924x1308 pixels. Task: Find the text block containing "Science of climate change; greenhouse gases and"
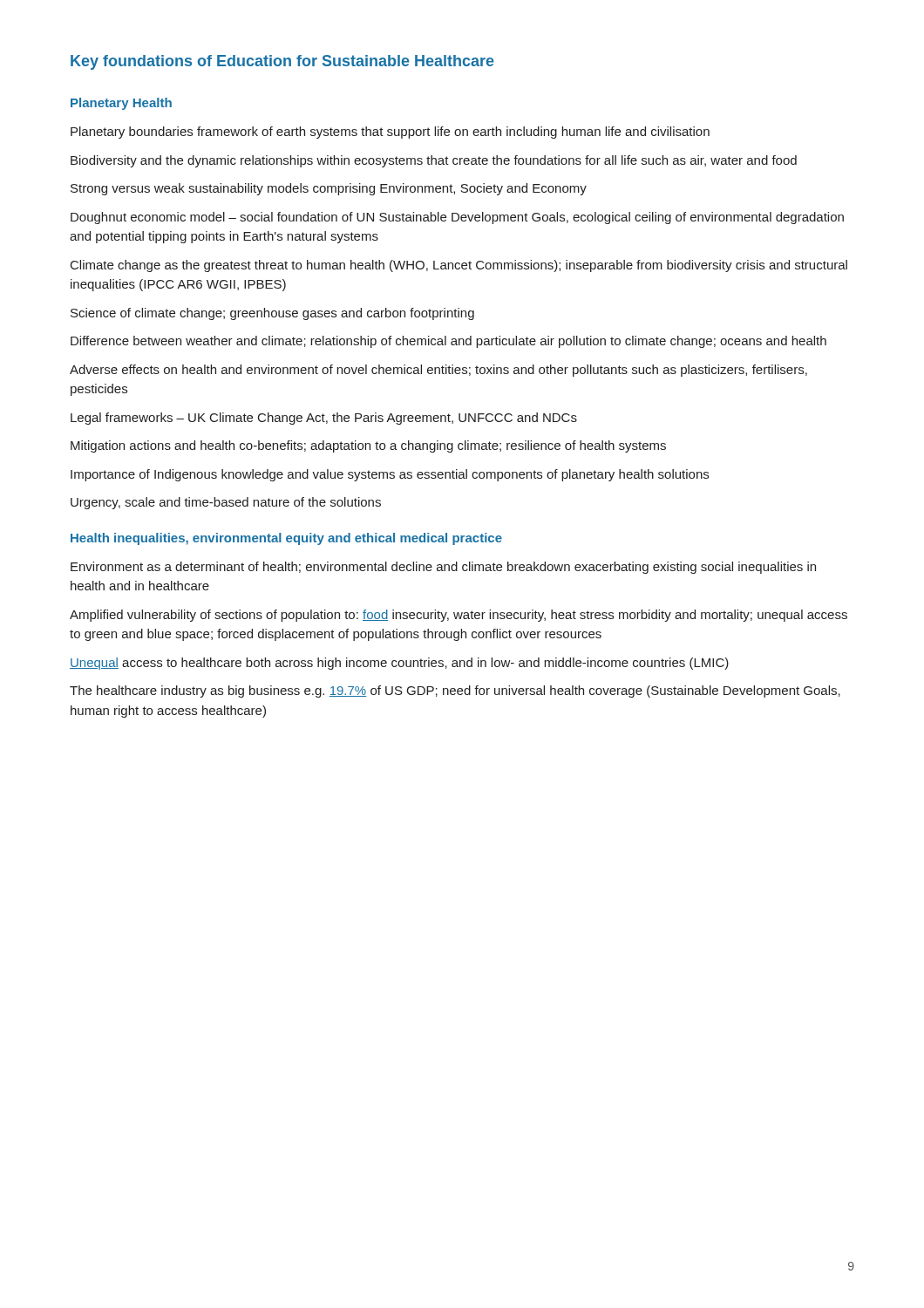click(272, 312)
